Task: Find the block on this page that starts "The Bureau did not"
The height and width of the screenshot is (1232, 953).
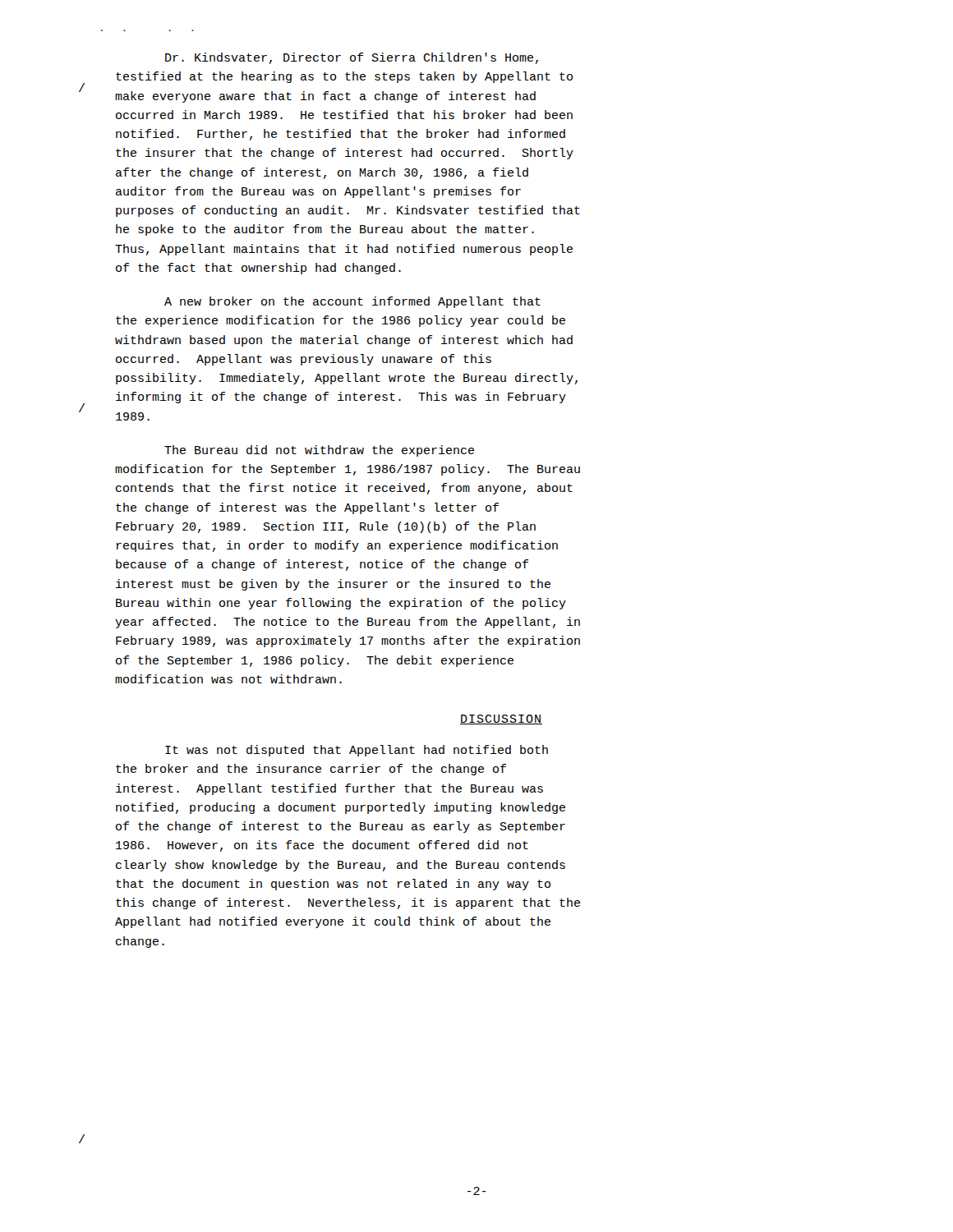Action: point(348,566)
